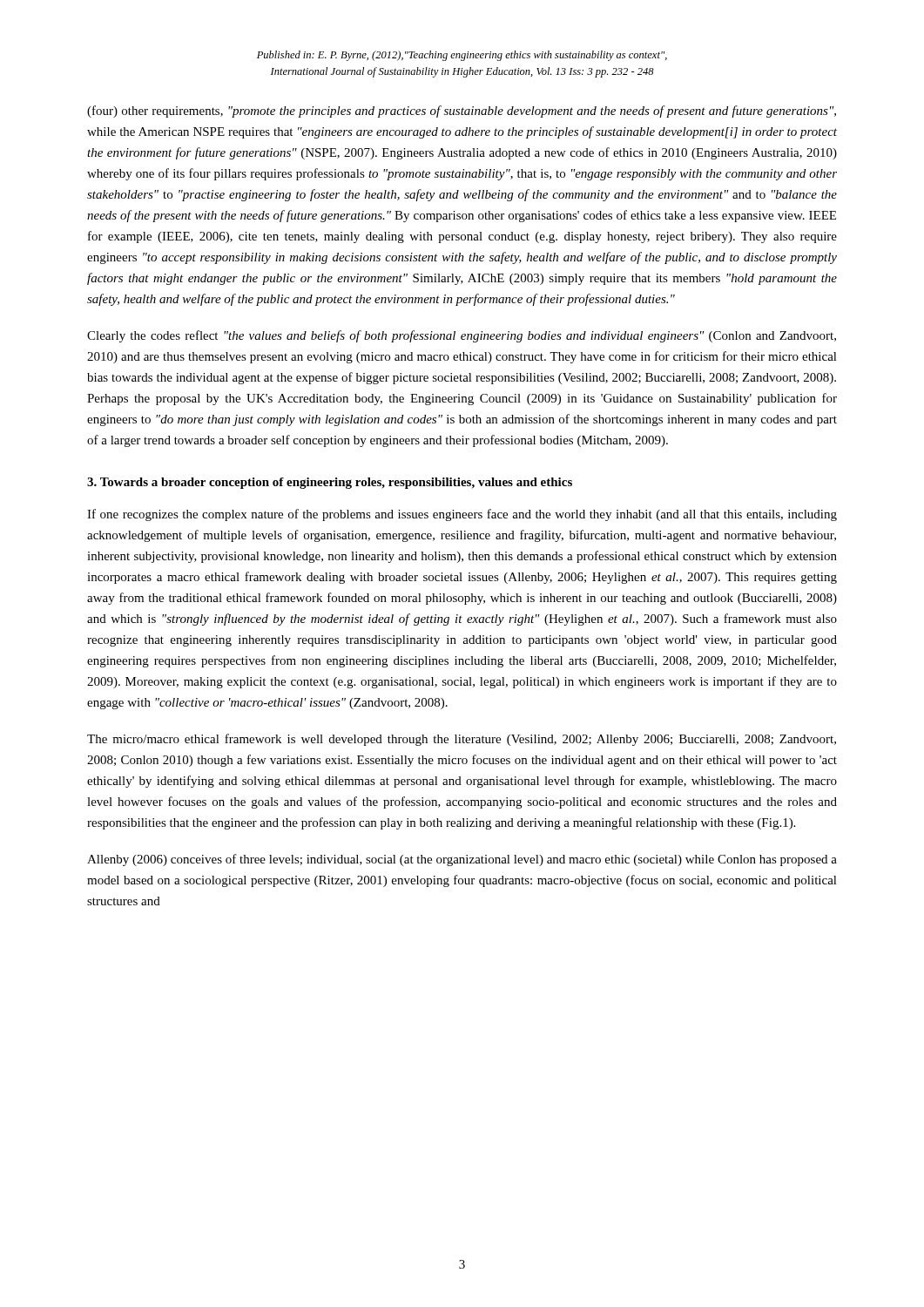Find the block on this page that starts "(four) other requirements, "promote the principles and"

tap(462, 205)
